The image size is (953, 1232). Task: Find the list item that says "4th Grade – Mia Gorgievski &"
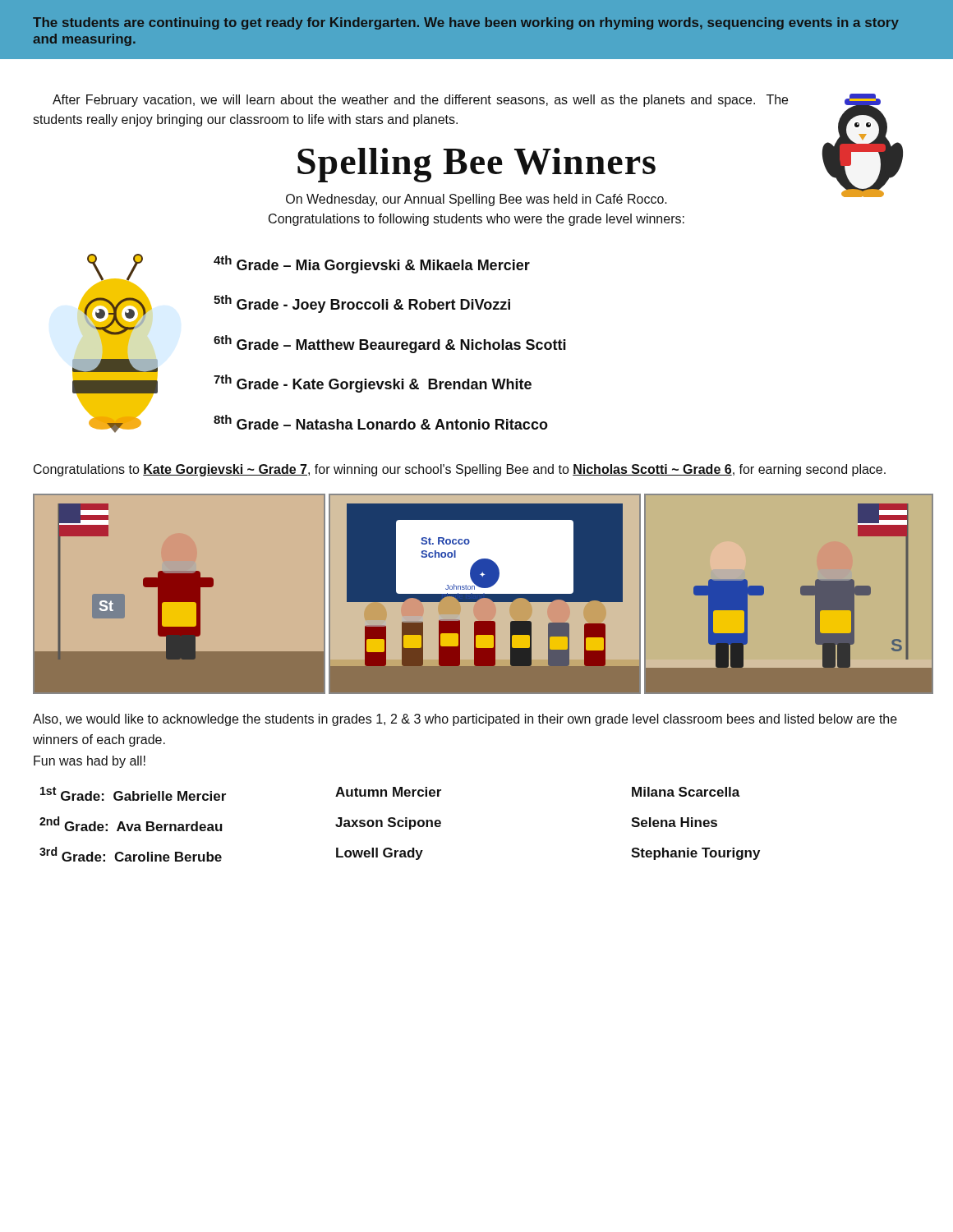click(x=372, y=263)
